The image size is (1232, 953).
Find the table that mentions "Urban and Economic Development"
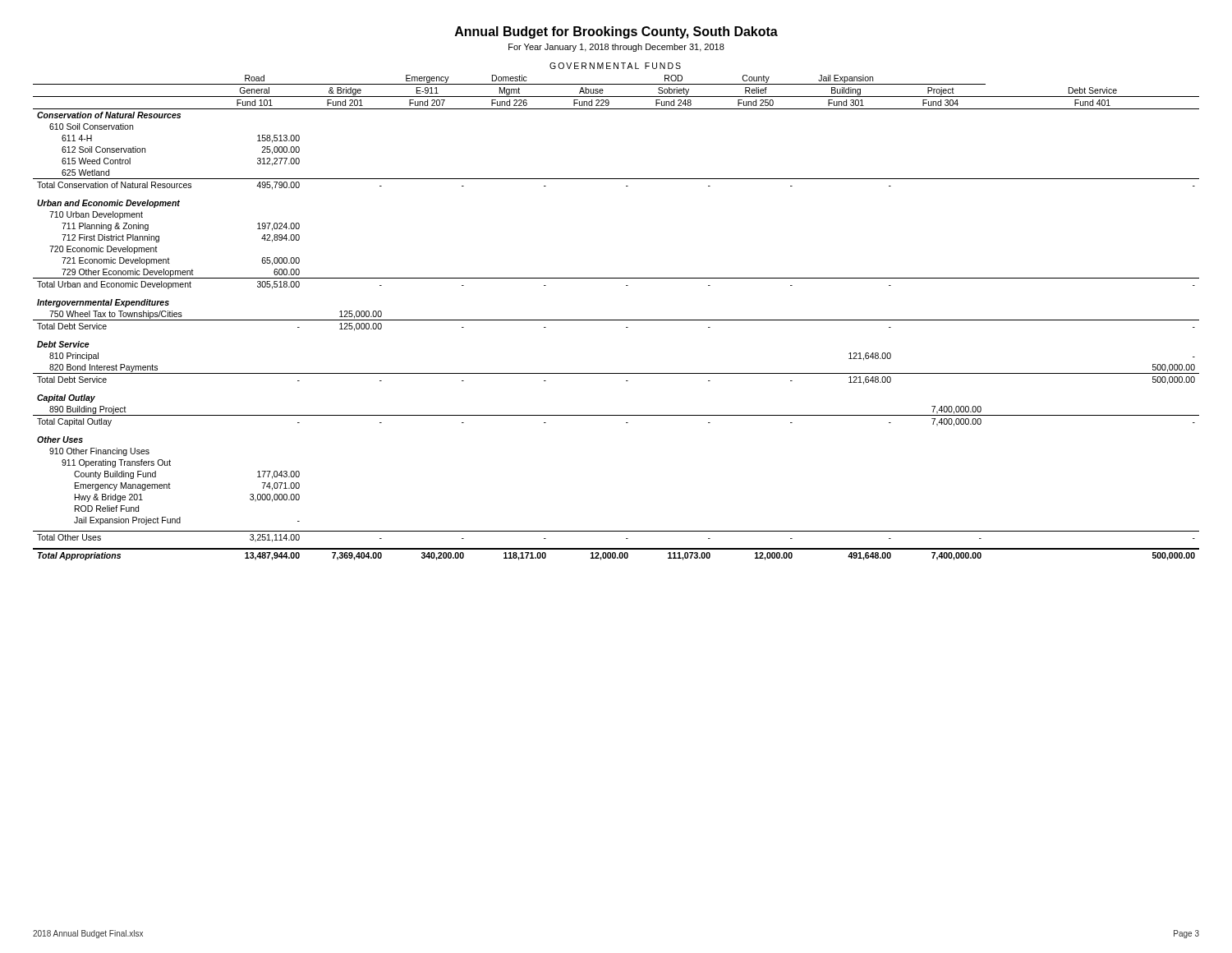pos(616,311)
